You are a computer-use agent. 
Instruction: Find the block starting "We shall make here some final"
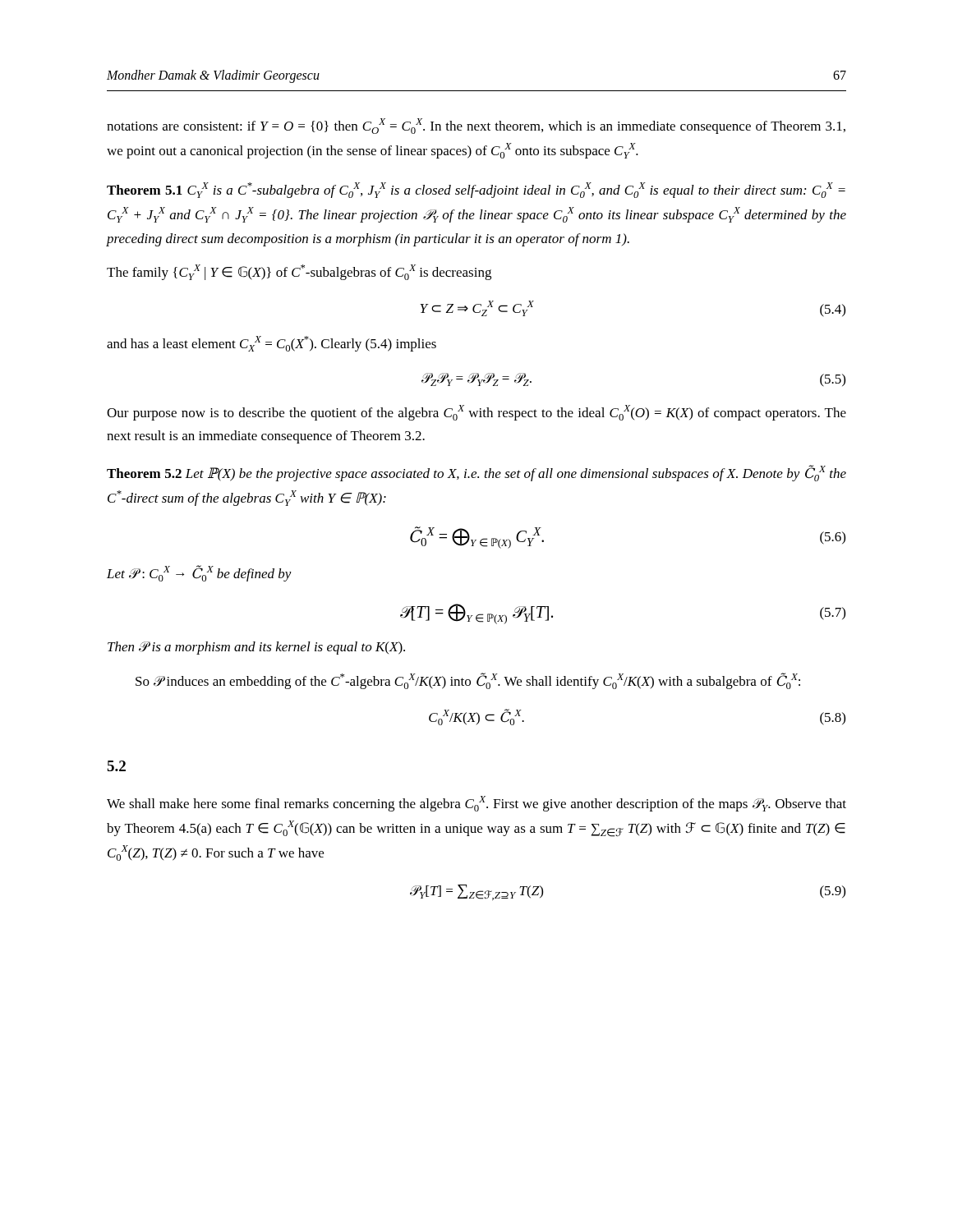(x=476, y=829)
